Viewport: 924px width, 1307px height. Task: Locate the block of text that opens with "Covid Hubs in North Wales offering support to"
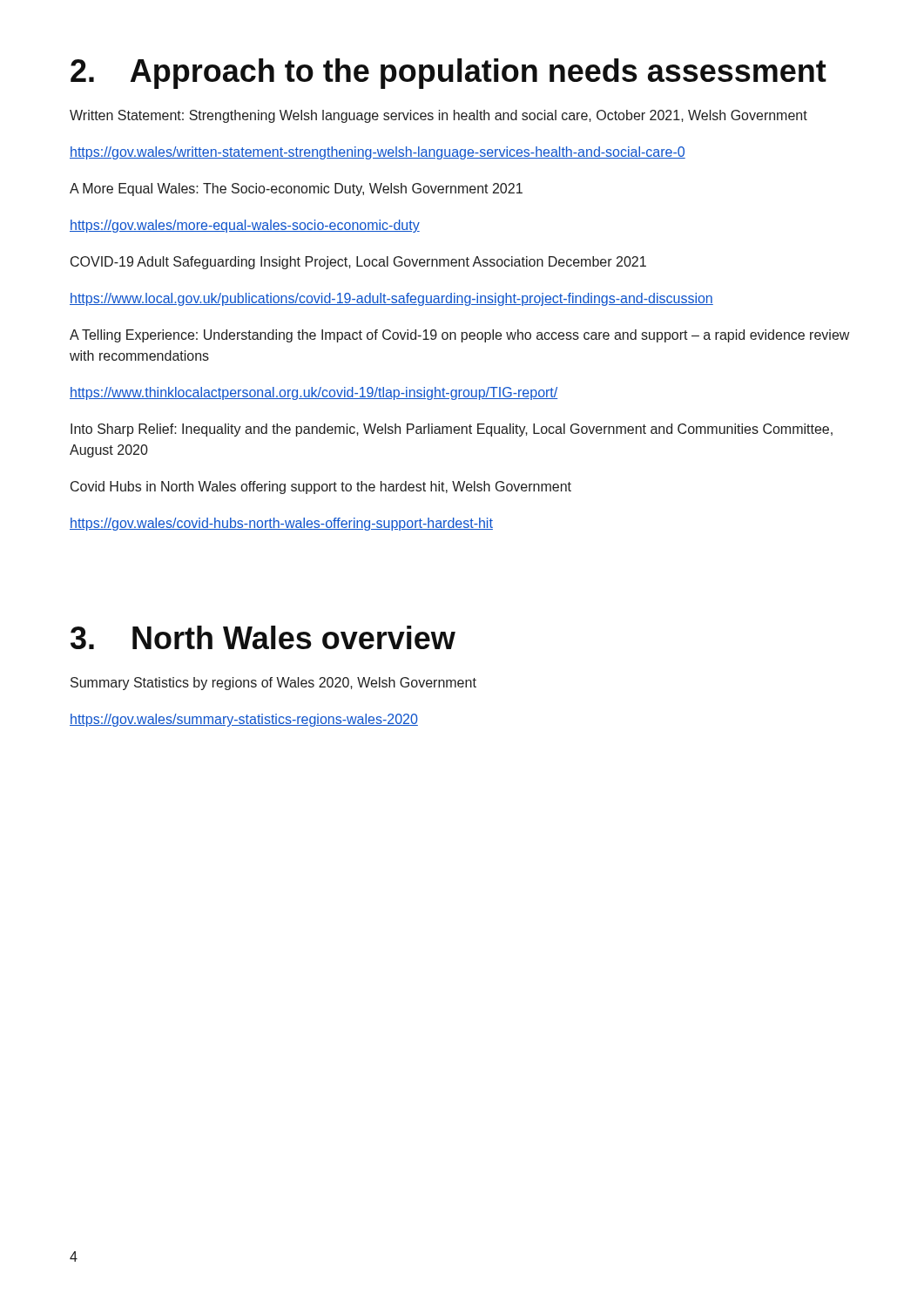(x=462, y=487)
